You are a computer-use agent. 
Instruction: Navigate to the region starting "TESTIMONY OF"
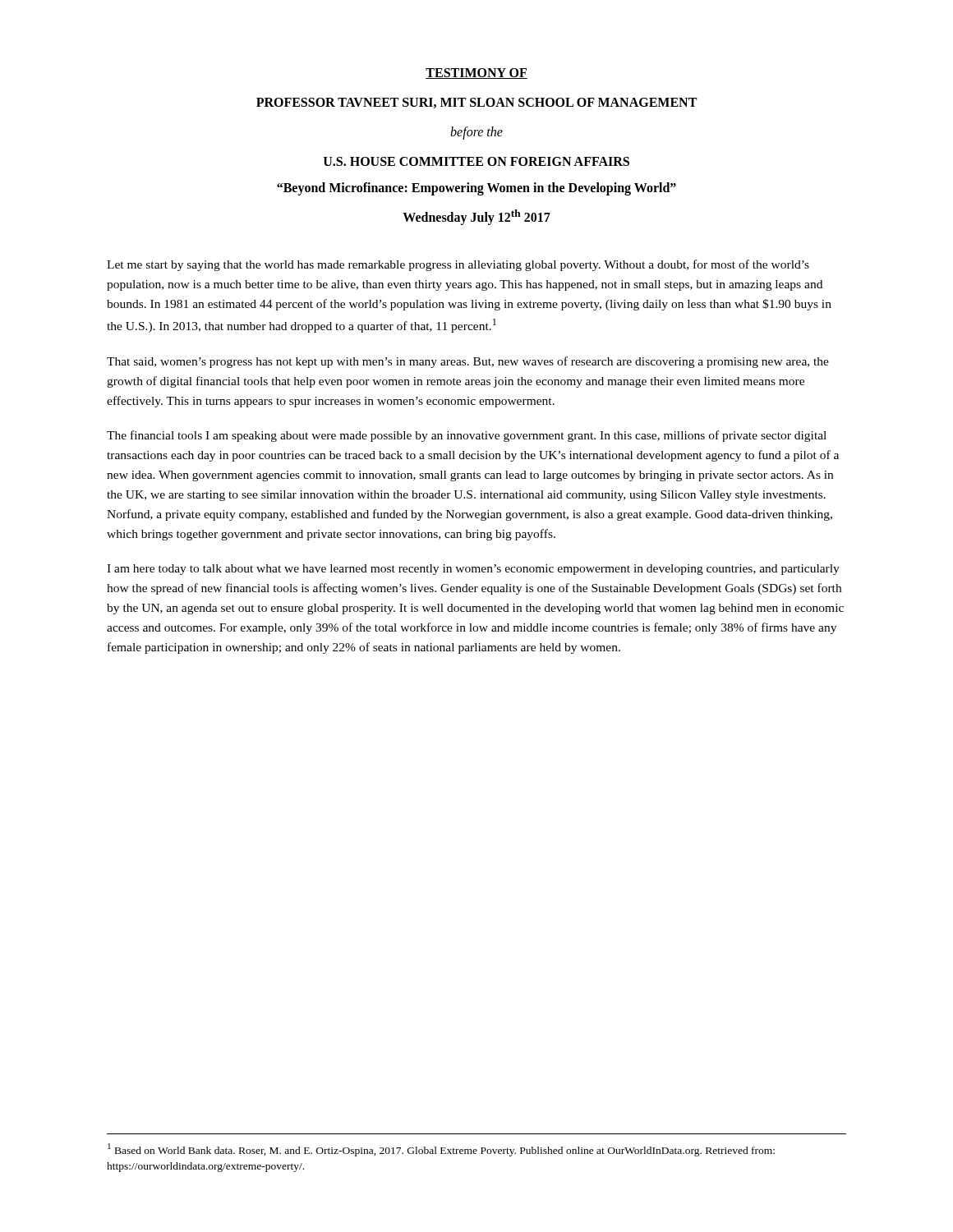point(476,73)
